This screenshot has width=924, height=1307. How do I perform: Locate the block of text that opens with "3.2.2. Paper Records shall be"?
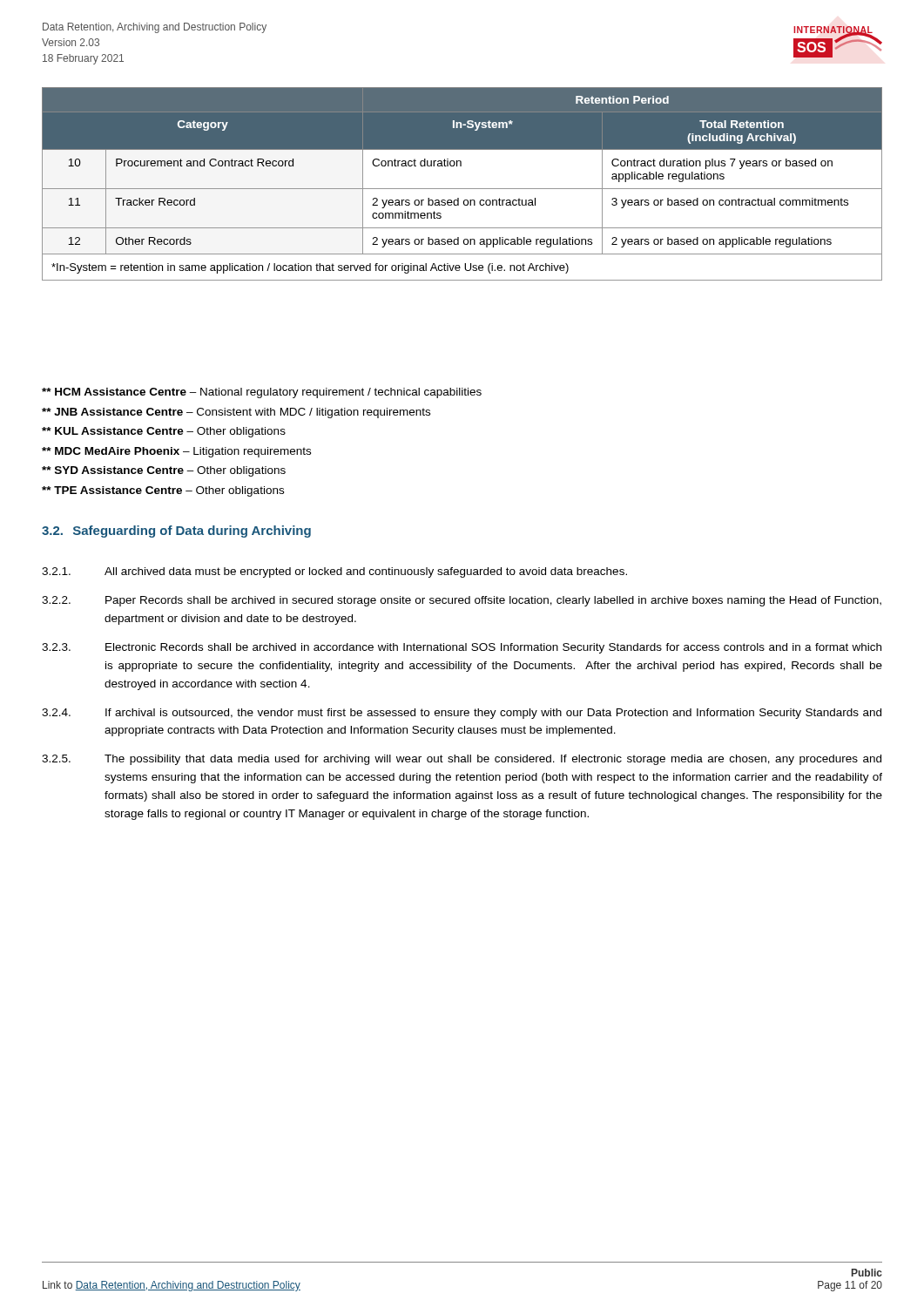(x=462, y=610)
